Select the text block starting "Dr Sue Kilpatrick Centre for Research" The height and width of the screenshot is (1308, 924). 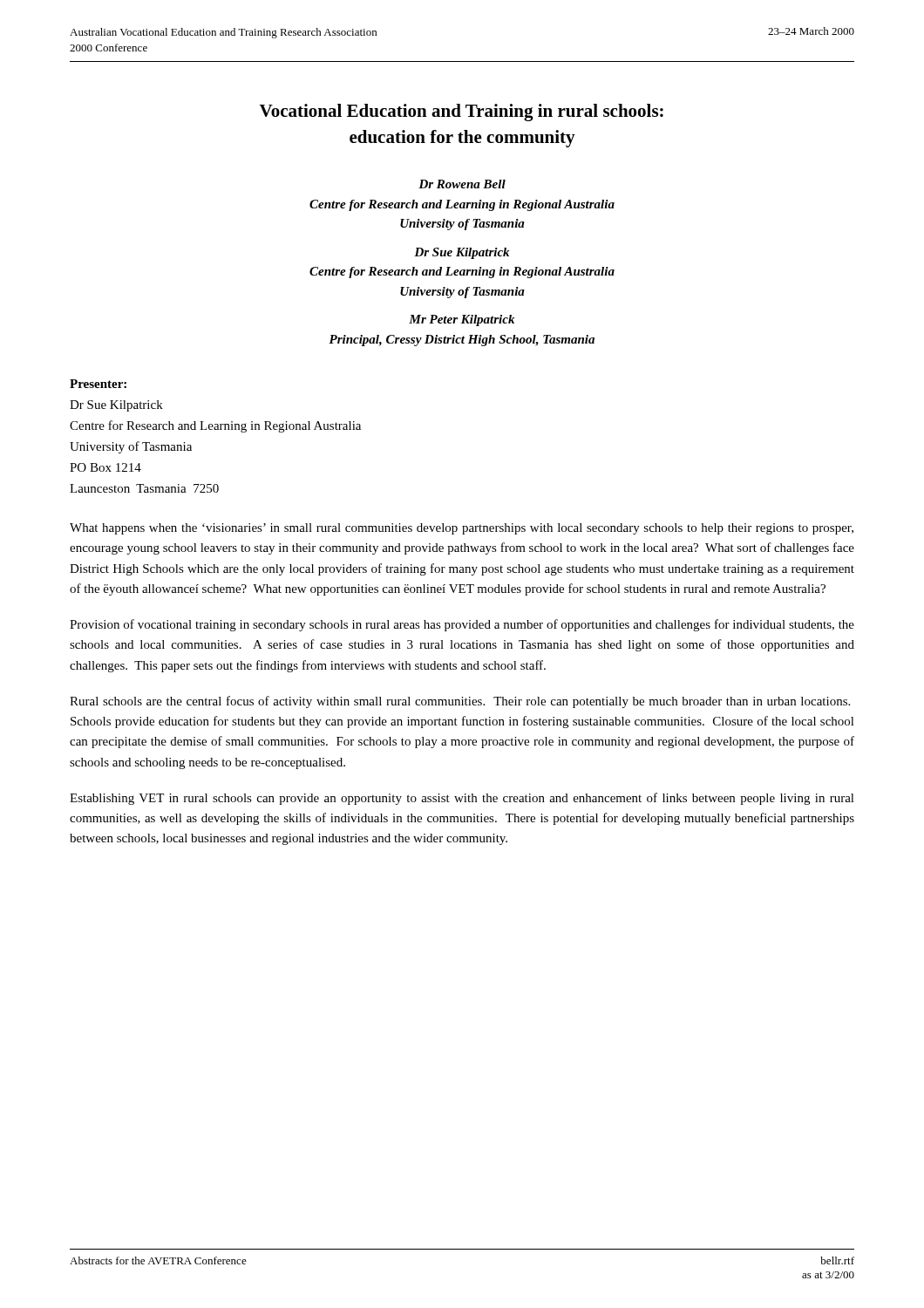462,271
